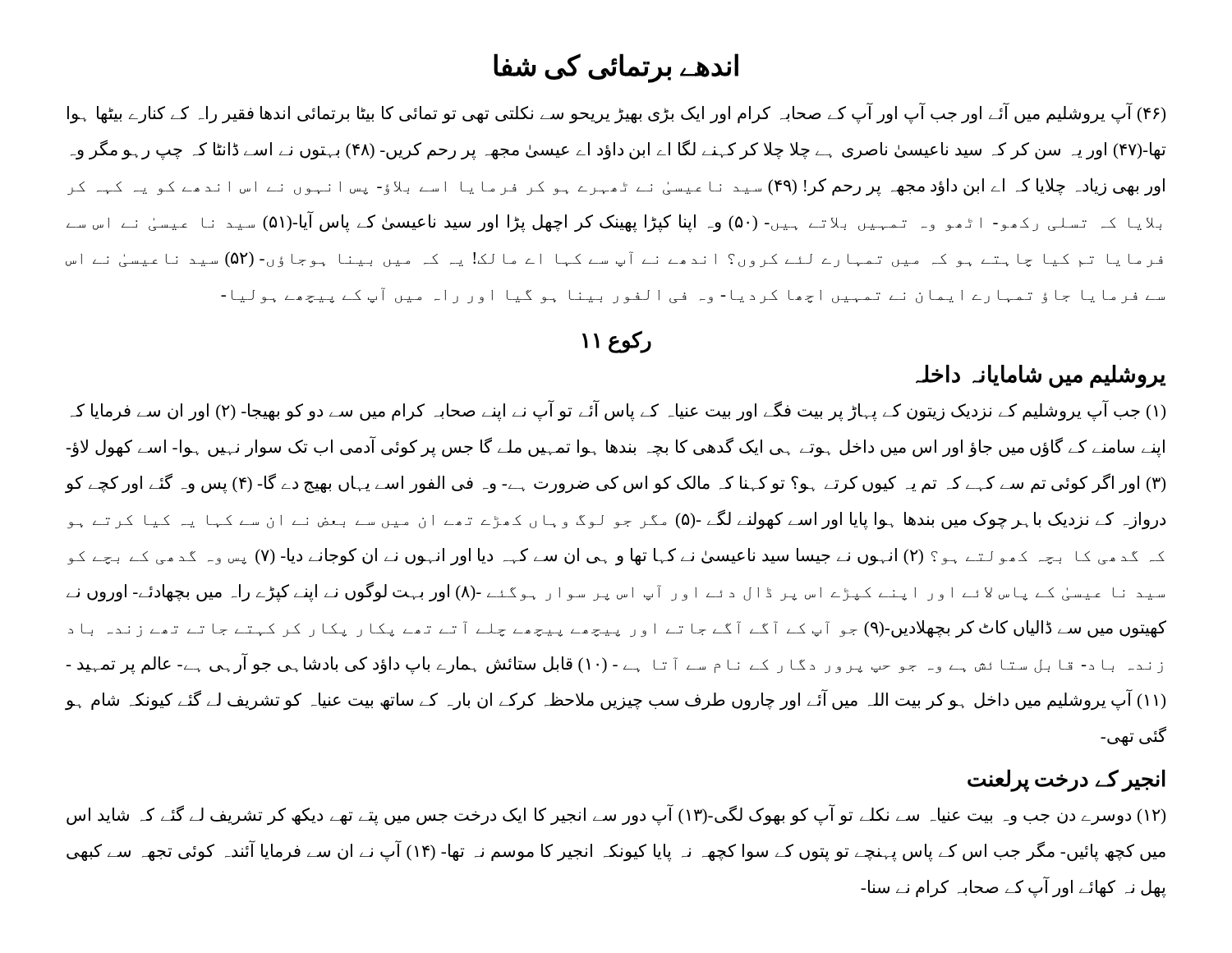Locate the block starting "(۴۶) آپ یروشلیم"
Image resolution: width=1232 pixels, height=953 pixels.
pyautogui.click(x=616, y=204)
